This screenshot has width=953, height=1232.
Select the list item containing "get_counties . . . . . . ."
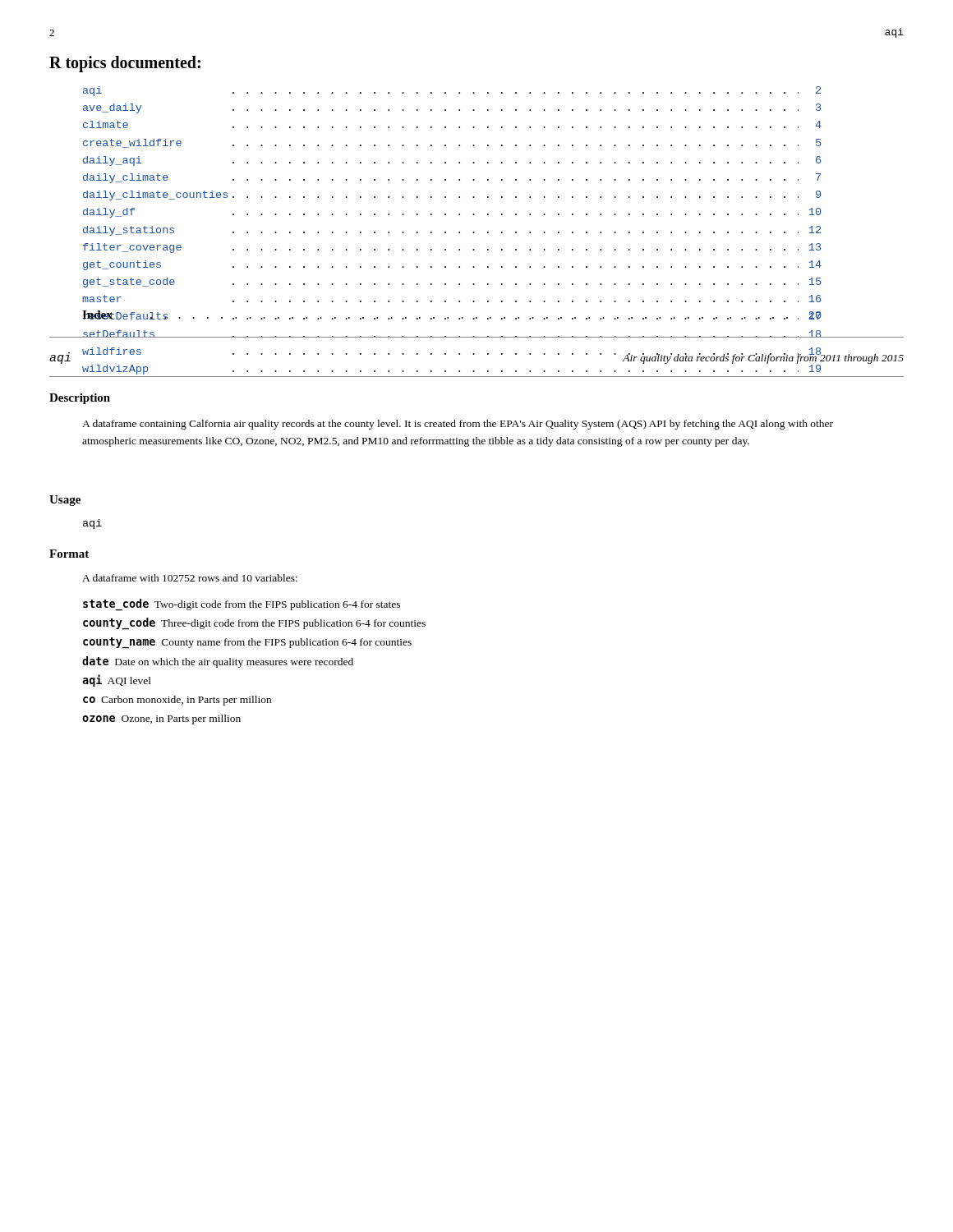[x=452, y=265]
